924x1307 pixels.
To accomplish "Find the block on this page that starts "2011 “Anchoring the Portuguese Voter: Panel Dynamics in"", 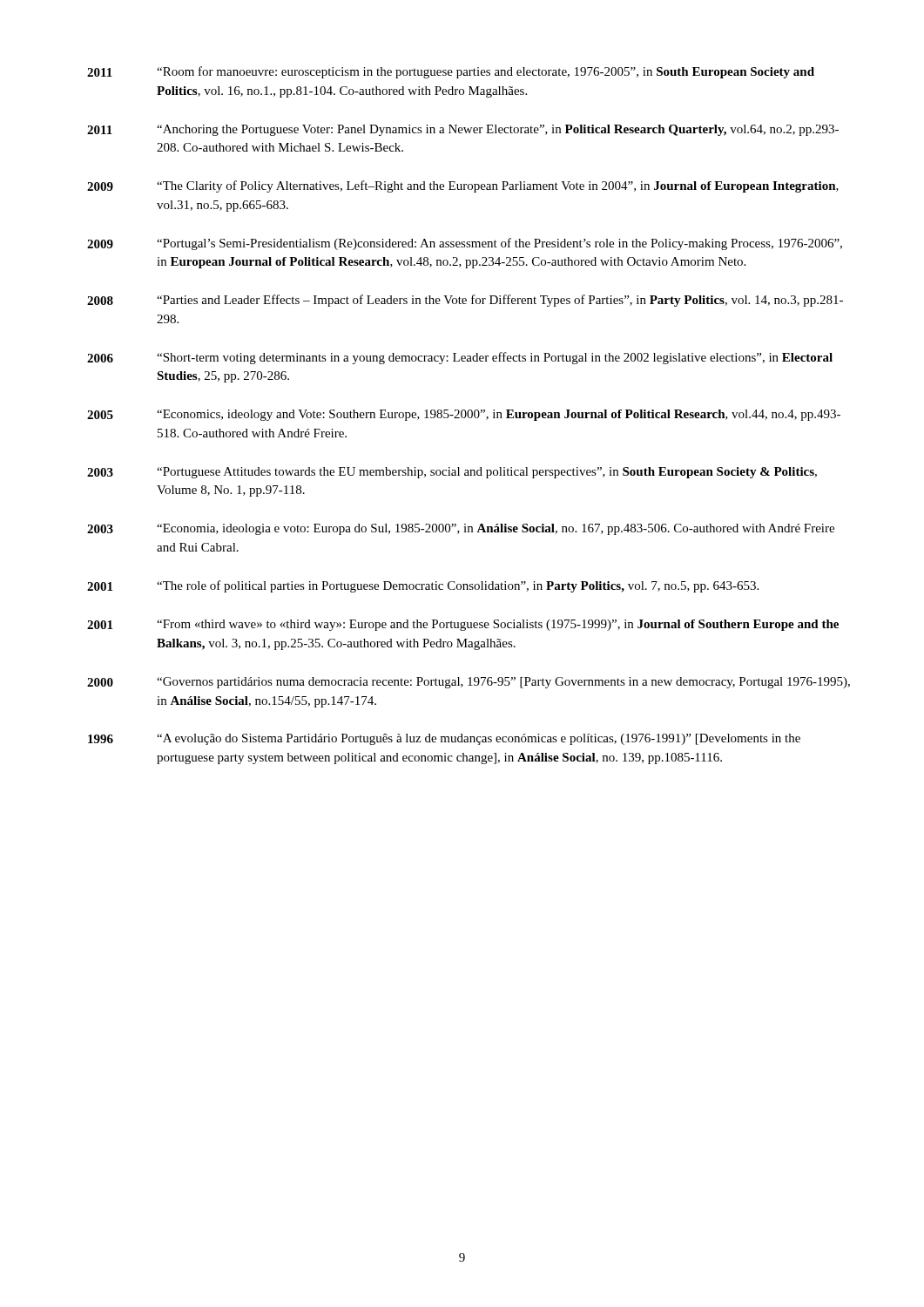I will pos(471,139).
